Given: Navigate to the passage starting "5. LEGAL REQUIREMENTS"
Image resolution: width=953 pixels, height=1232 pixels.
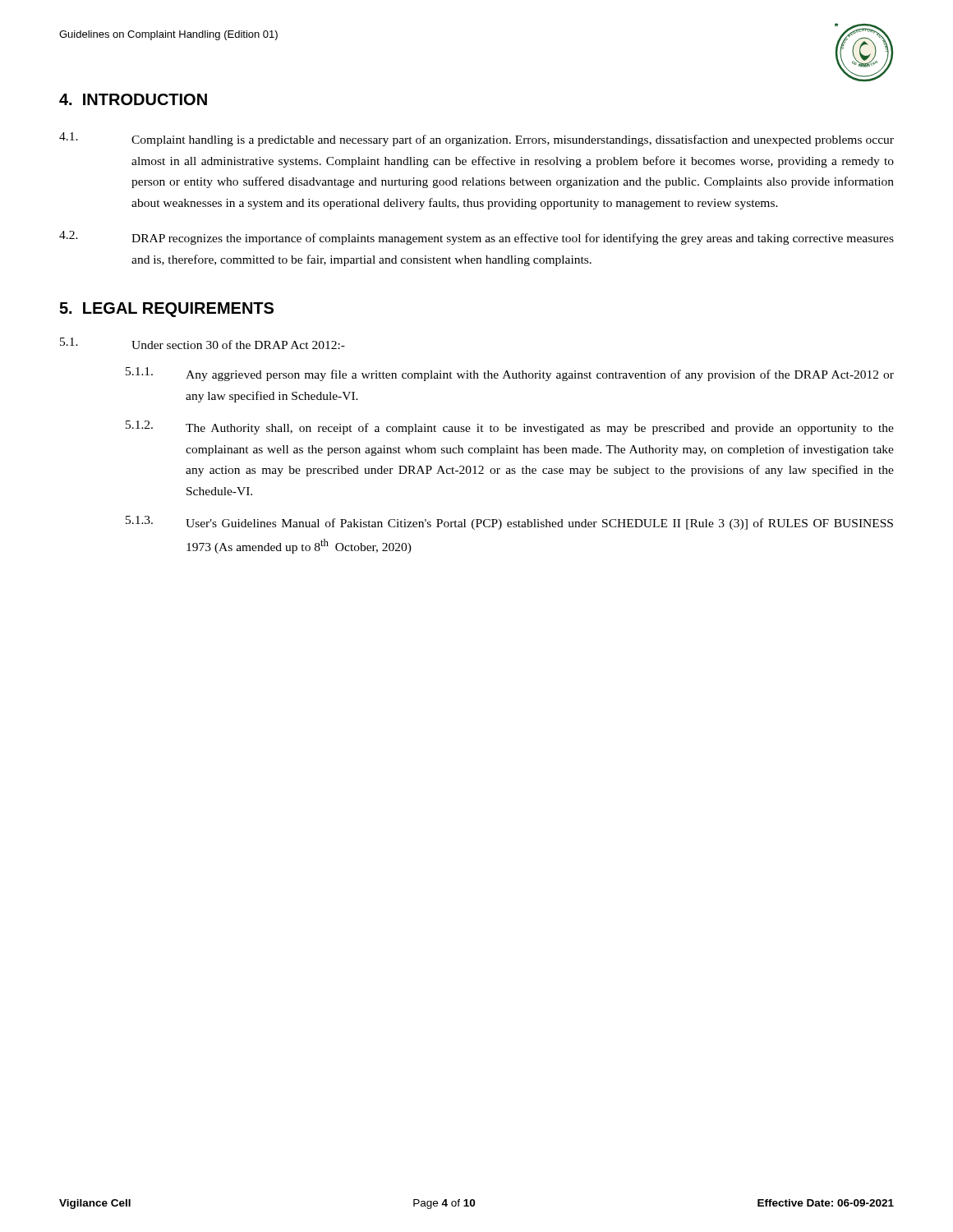Looking at the screenshot, I should (167, 308).
